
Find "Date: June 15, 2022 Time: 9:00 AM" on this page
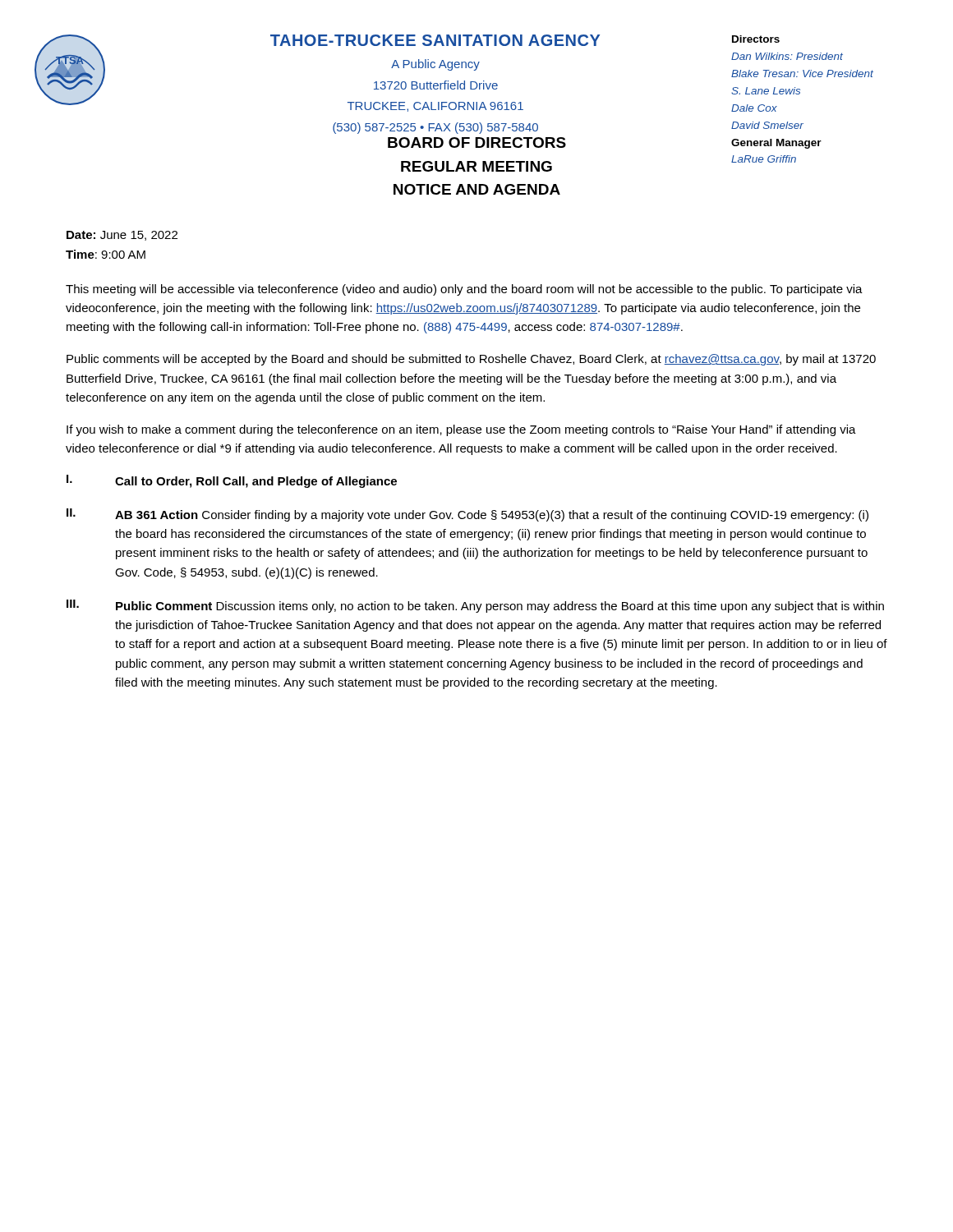pos(122,236)
